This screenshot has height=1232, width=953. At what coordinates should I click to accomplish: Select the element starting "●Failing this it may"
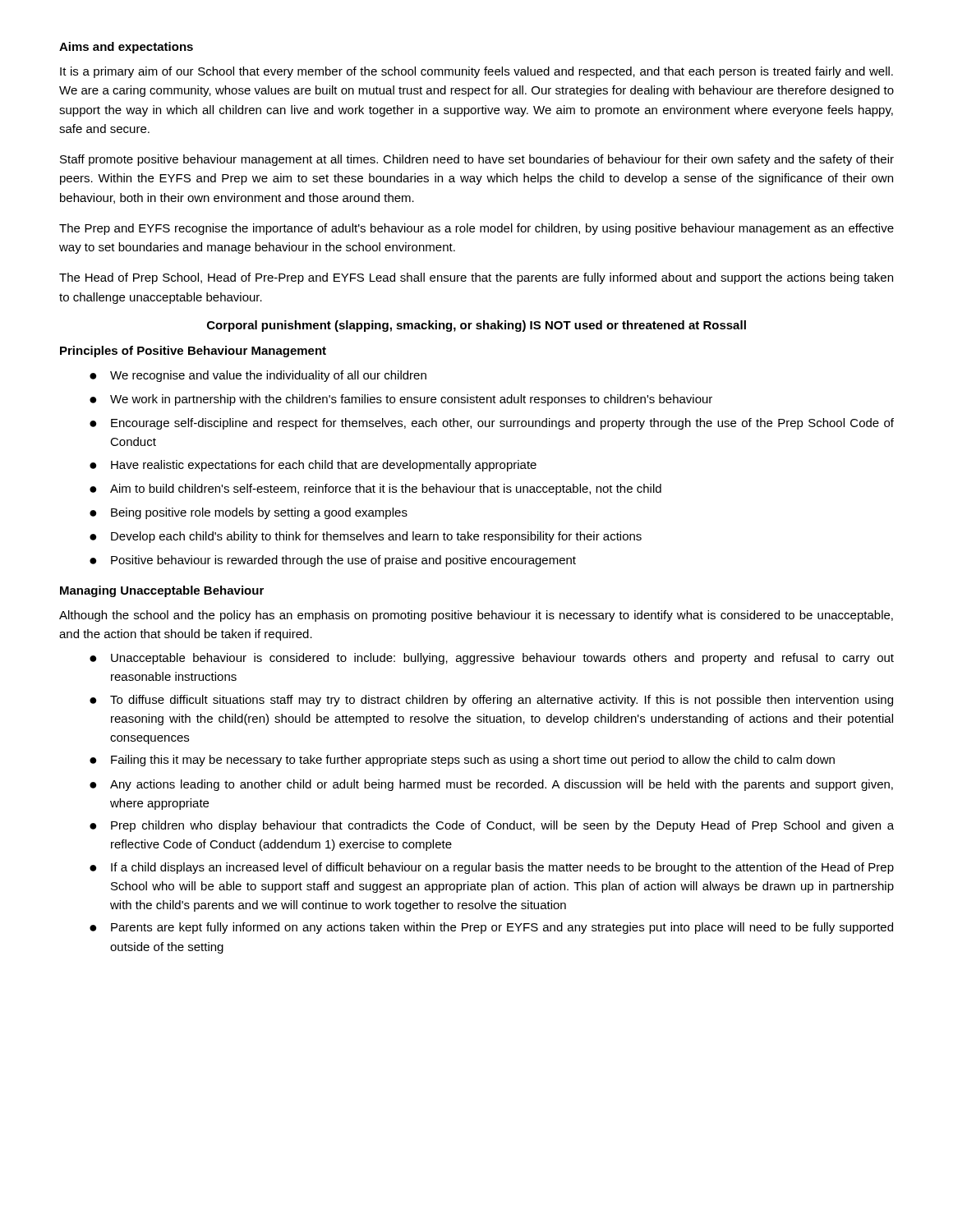491,761
